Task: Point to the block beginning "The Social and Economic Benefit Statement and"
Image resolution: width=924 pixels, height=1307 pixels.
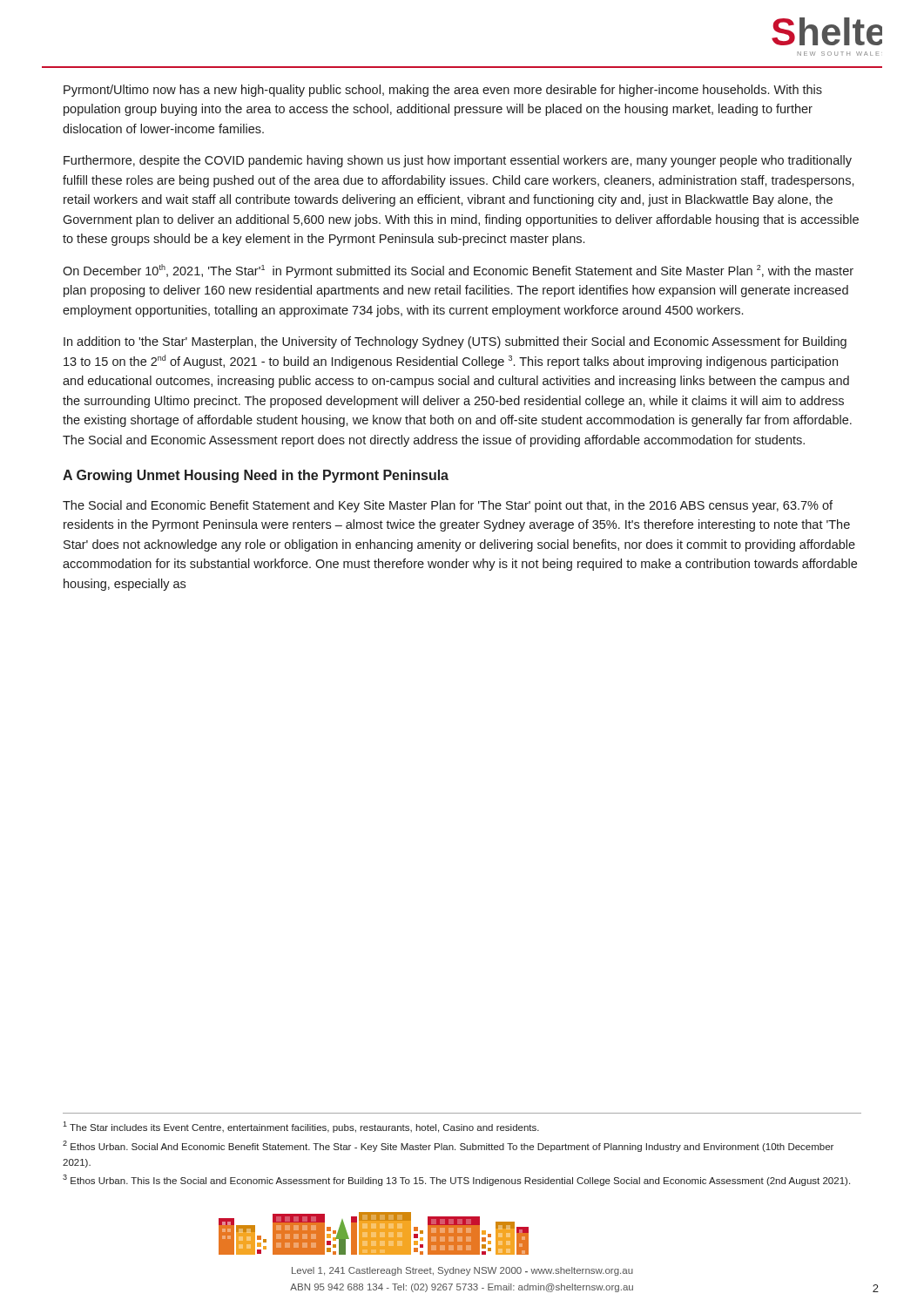Action: point(462,545)
